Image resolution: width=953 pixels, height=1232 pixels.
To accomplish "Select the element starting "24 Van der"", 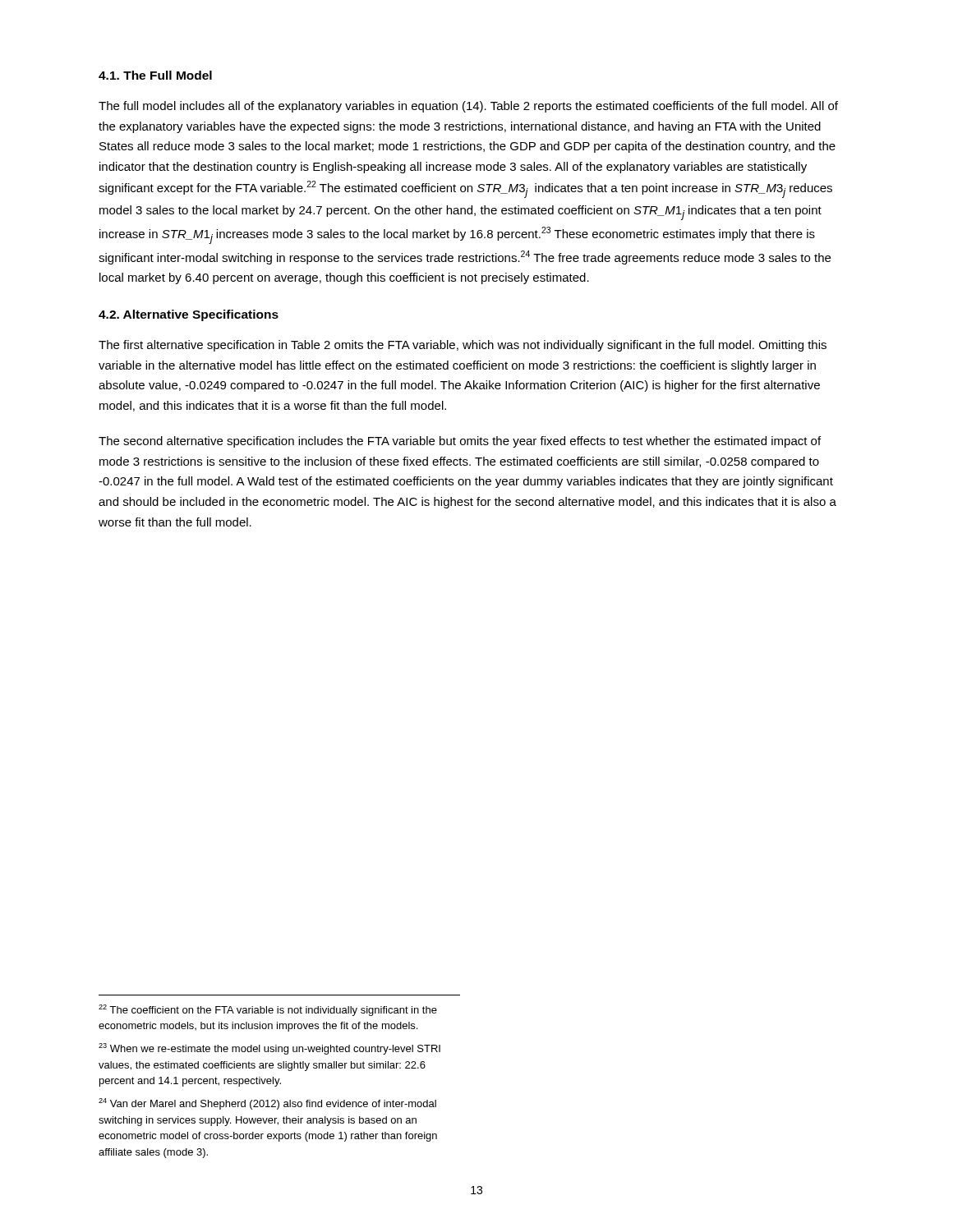I will 268,1127.
